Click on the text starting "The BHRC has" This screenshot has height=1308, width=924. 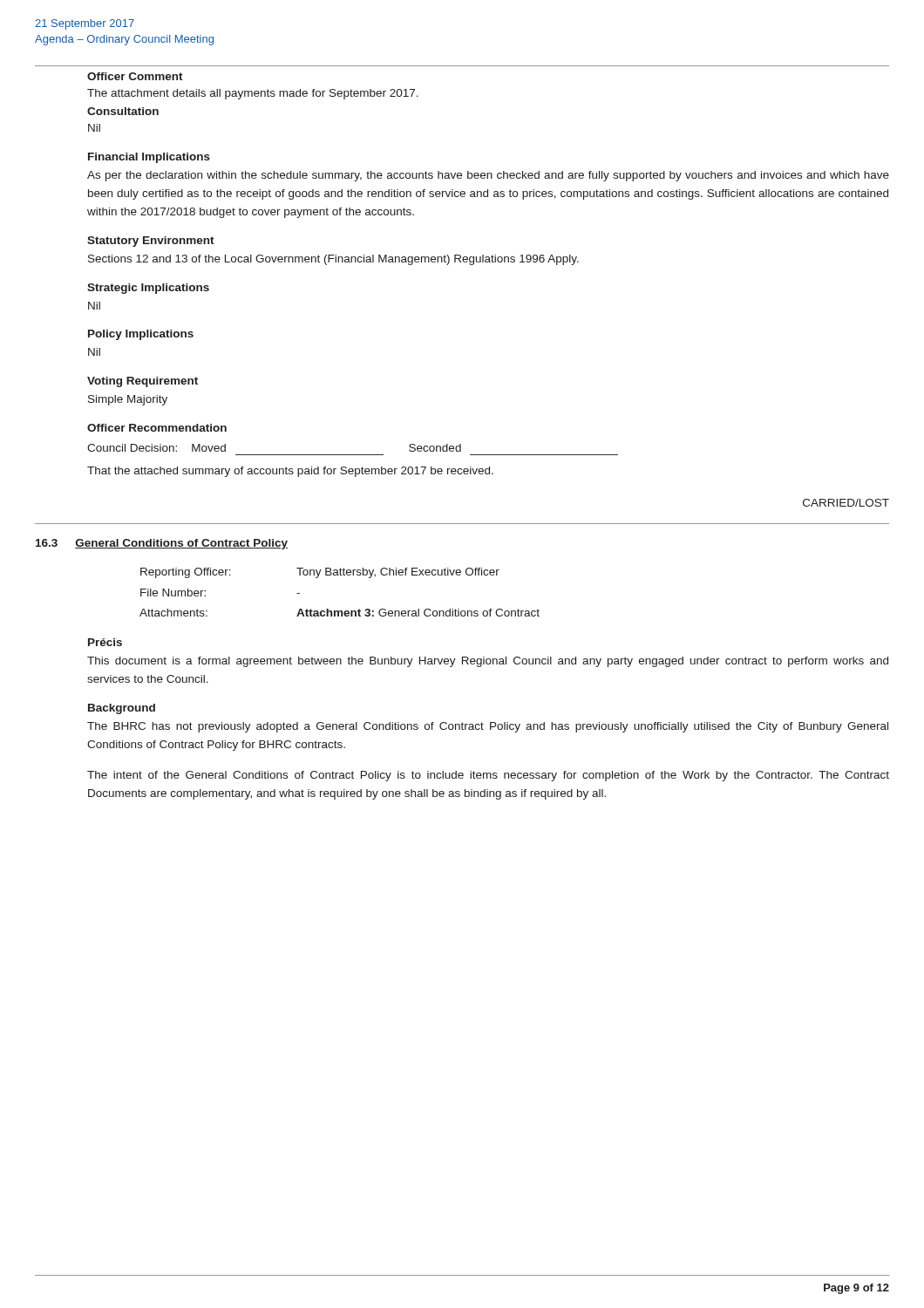coord(488,735)
